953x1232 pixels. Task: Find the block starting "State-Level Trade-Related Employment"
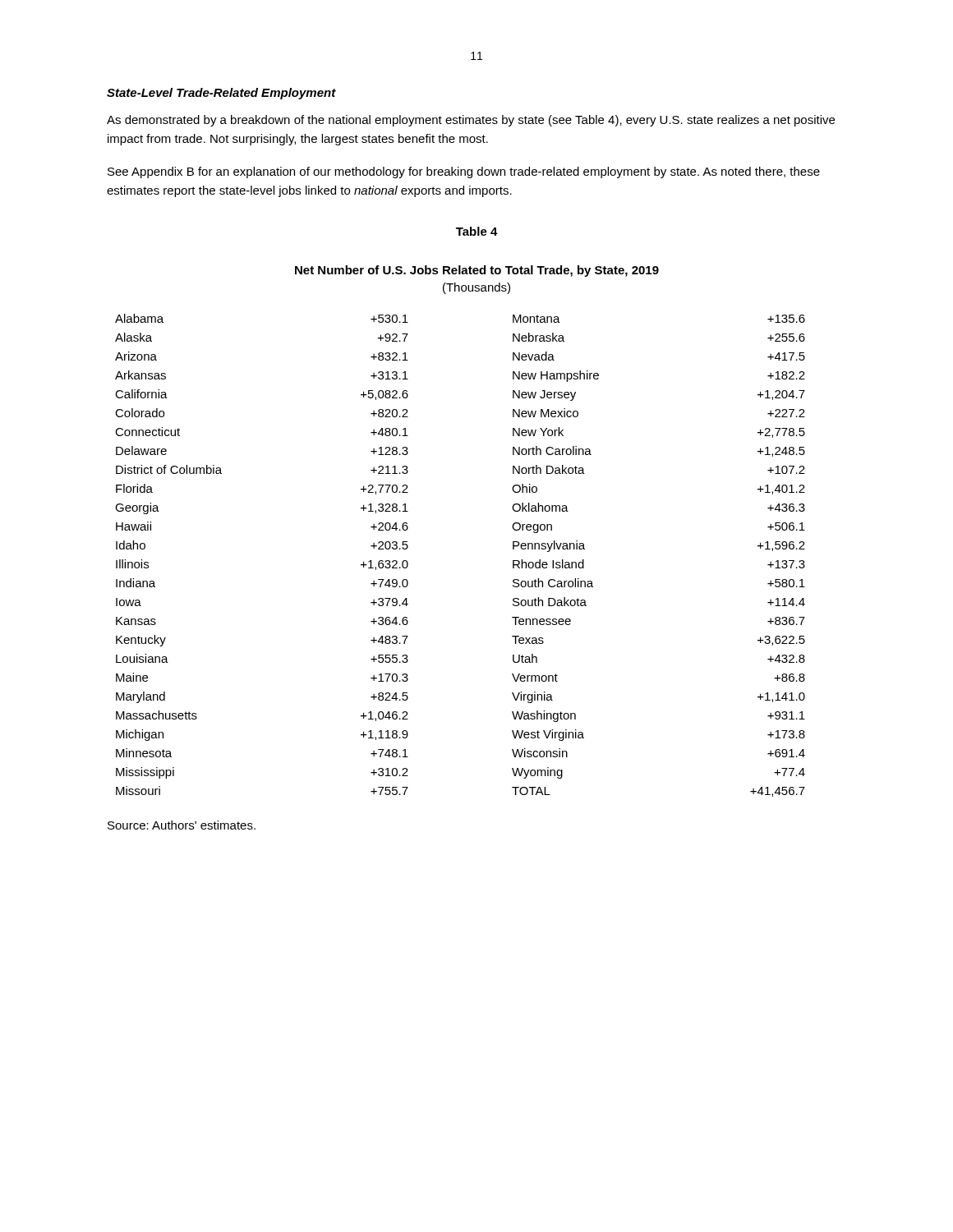(x=221, y=92)
